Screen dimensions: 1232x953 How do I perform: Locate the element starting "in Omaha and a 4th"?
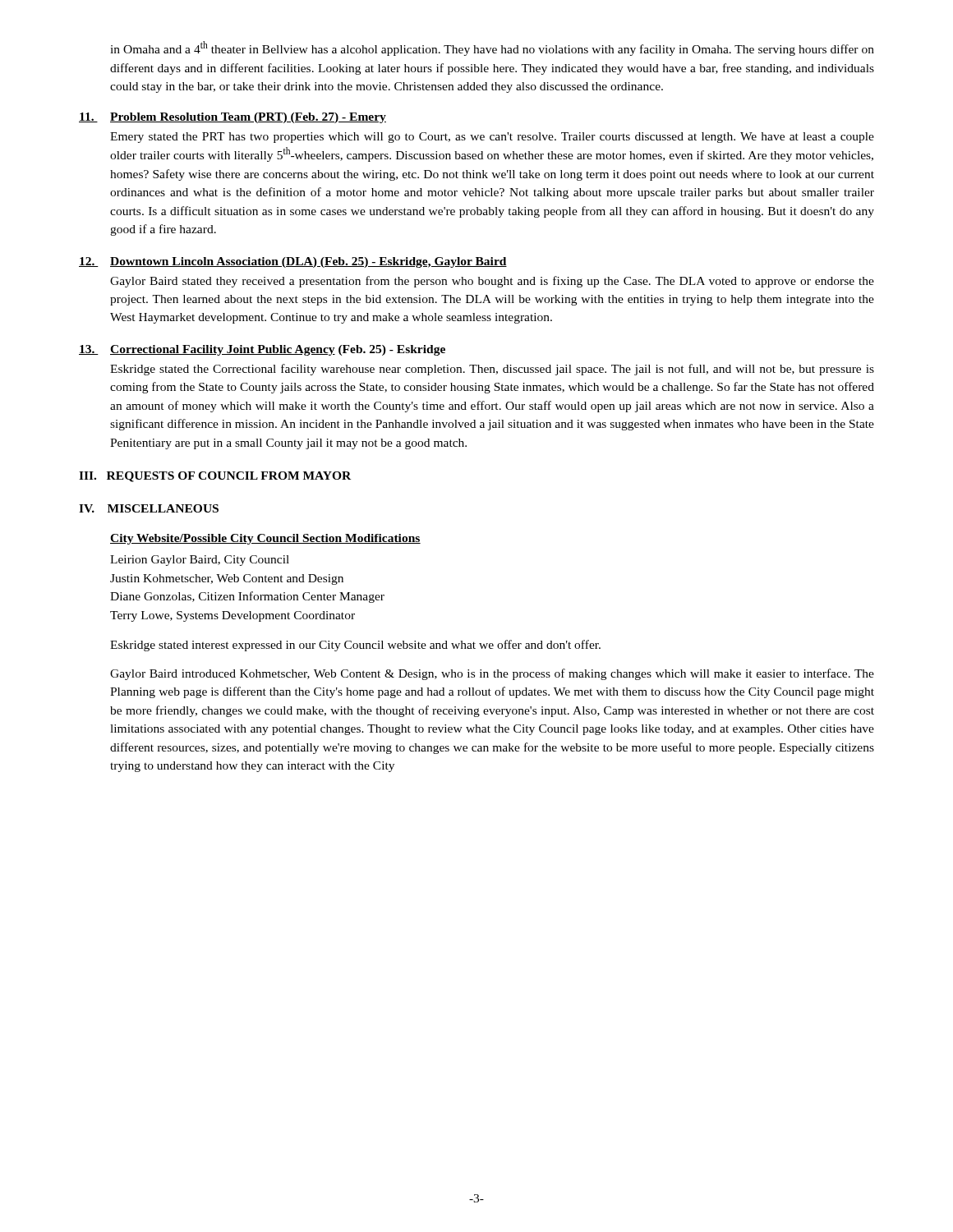[x=492, y=67]
